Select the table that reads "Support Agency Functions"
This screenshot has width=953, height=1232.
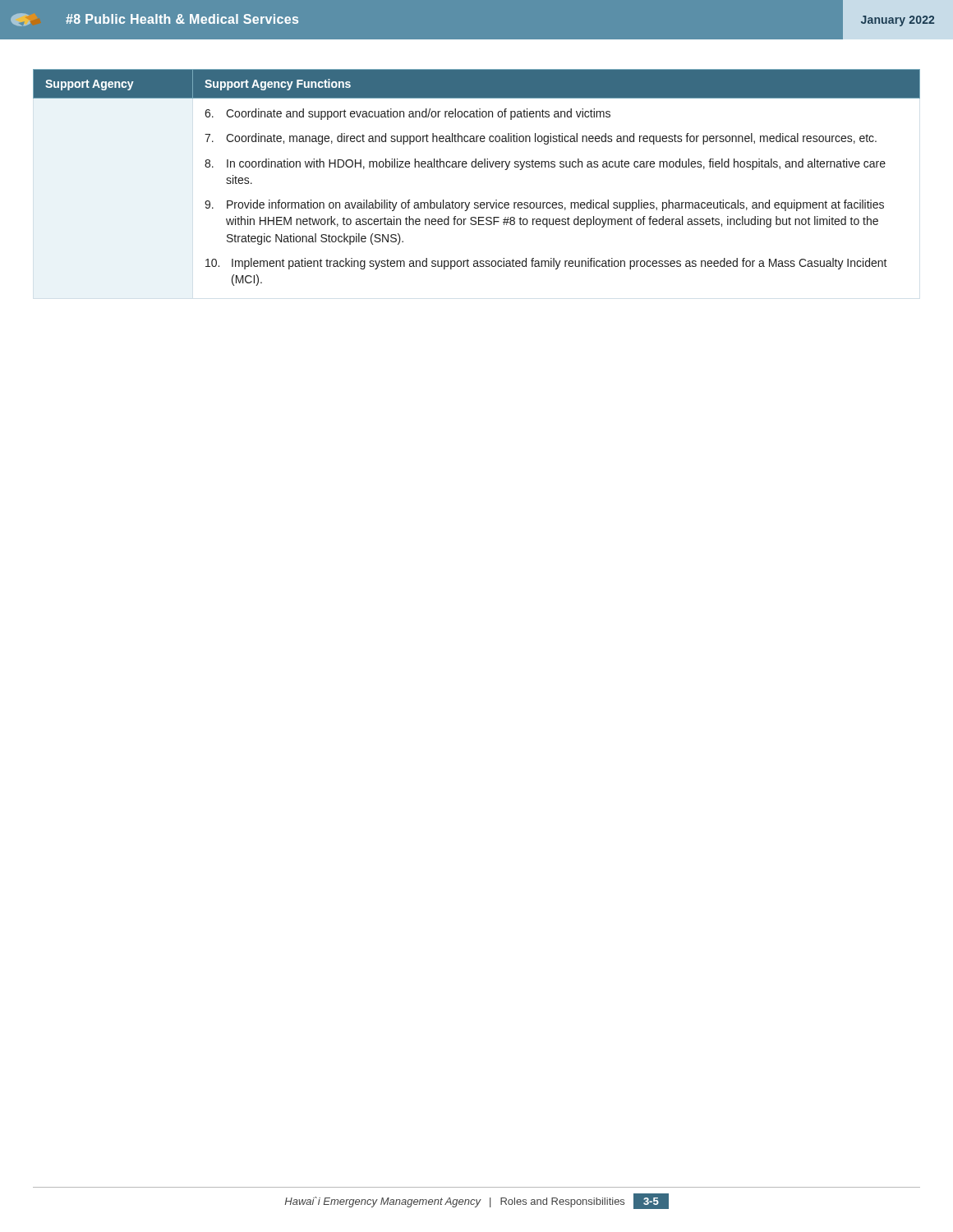point(476,184)
